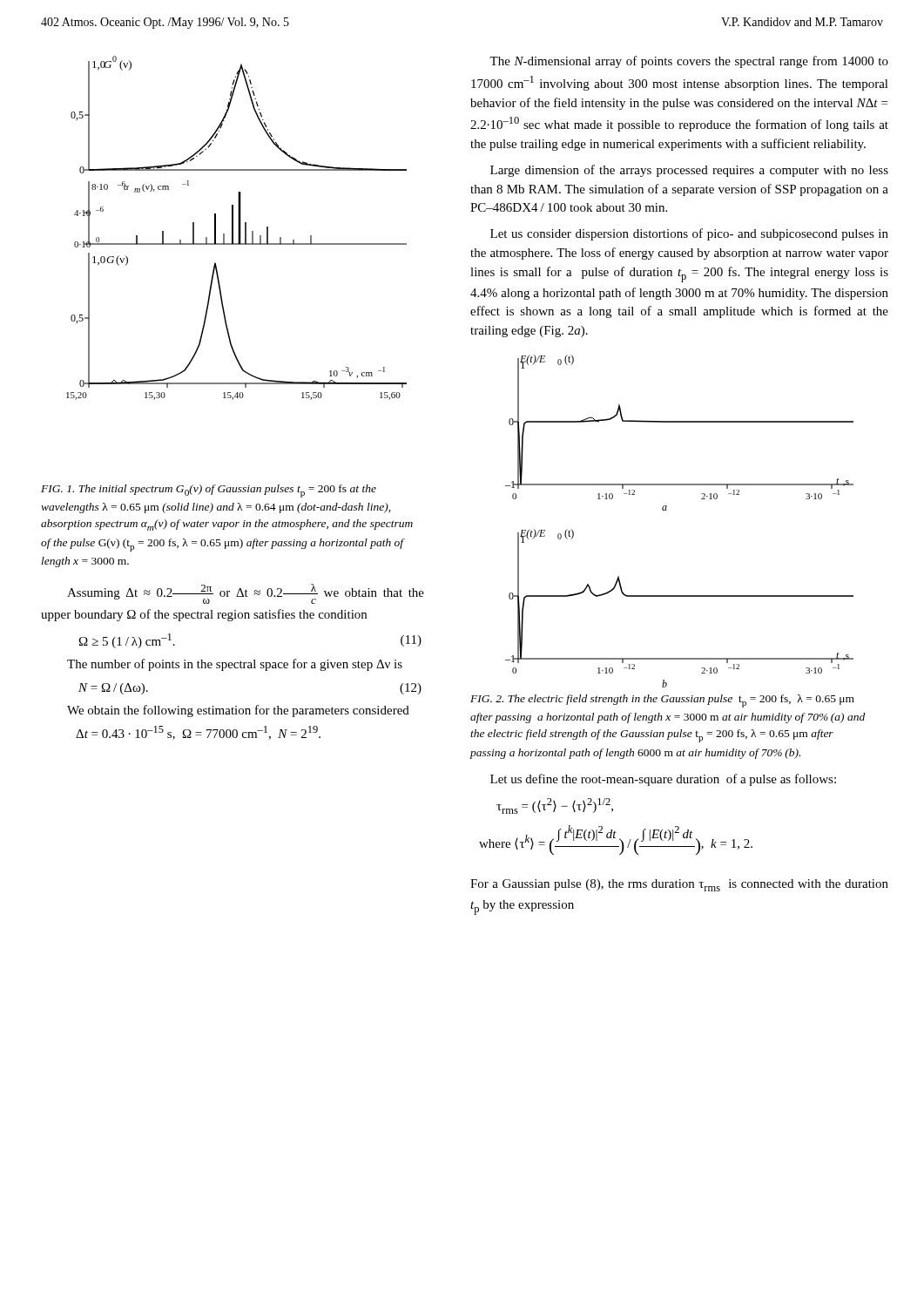
Task: Find the caption that reads "FIG. 2. The electric field strength in"
Action: tap(668, 725)
